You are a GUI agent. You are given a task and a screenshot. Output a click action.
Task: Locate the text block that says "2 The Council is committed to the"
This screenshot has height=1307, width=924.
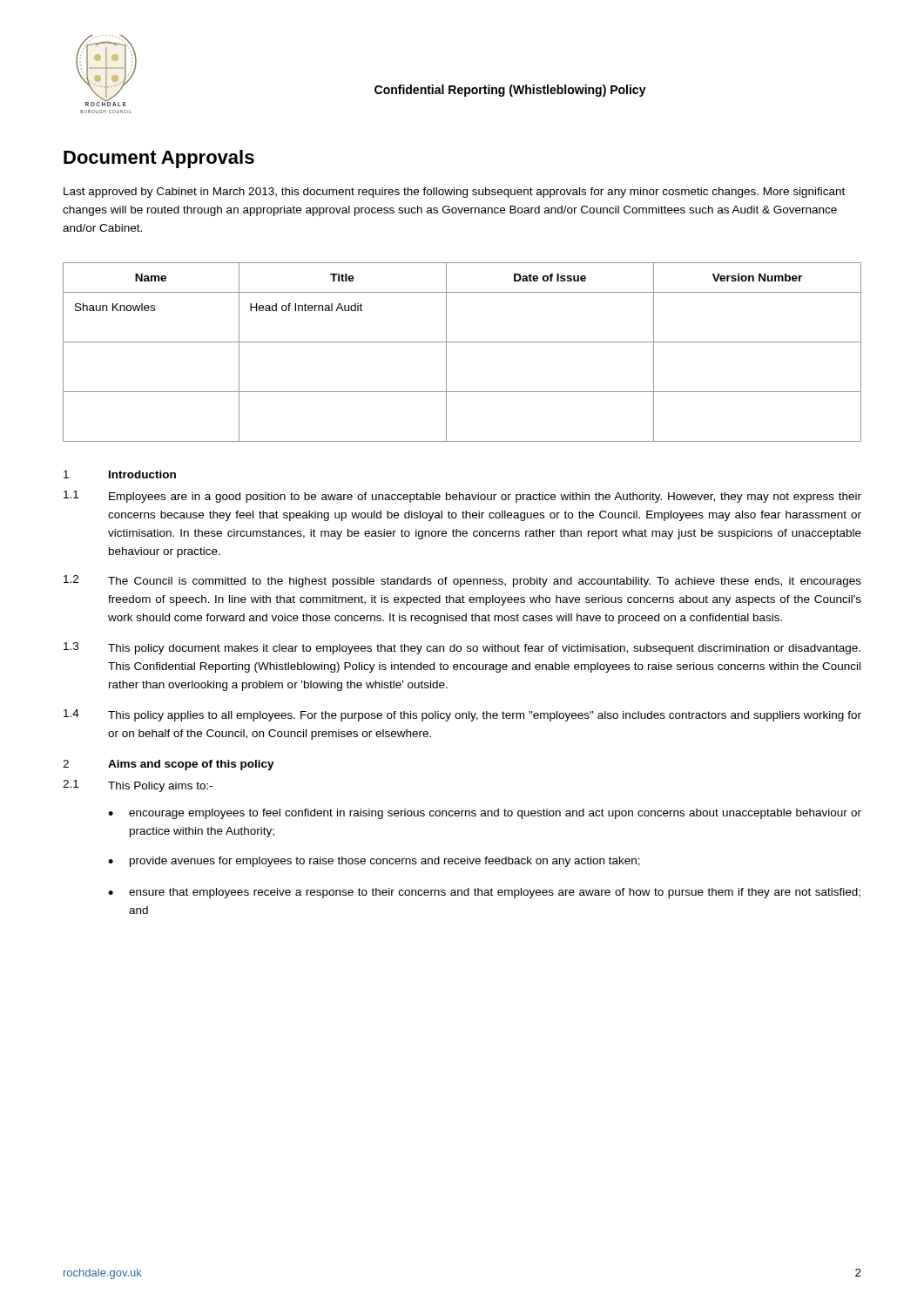pyautogui.click(x=462, y=600)
